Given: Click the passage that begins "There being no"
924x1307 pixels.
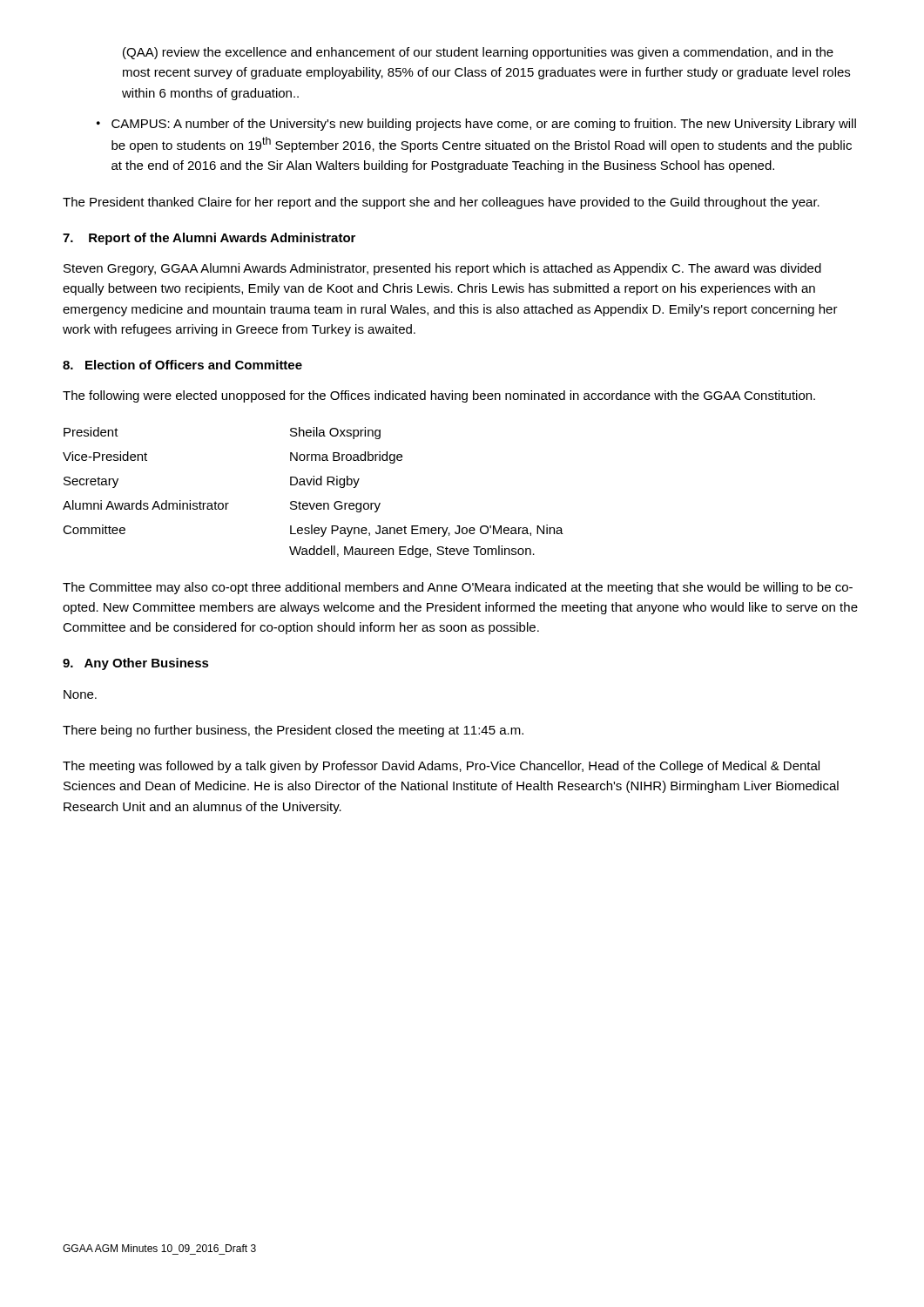Looking at the screenshot, I should [294, 730].
